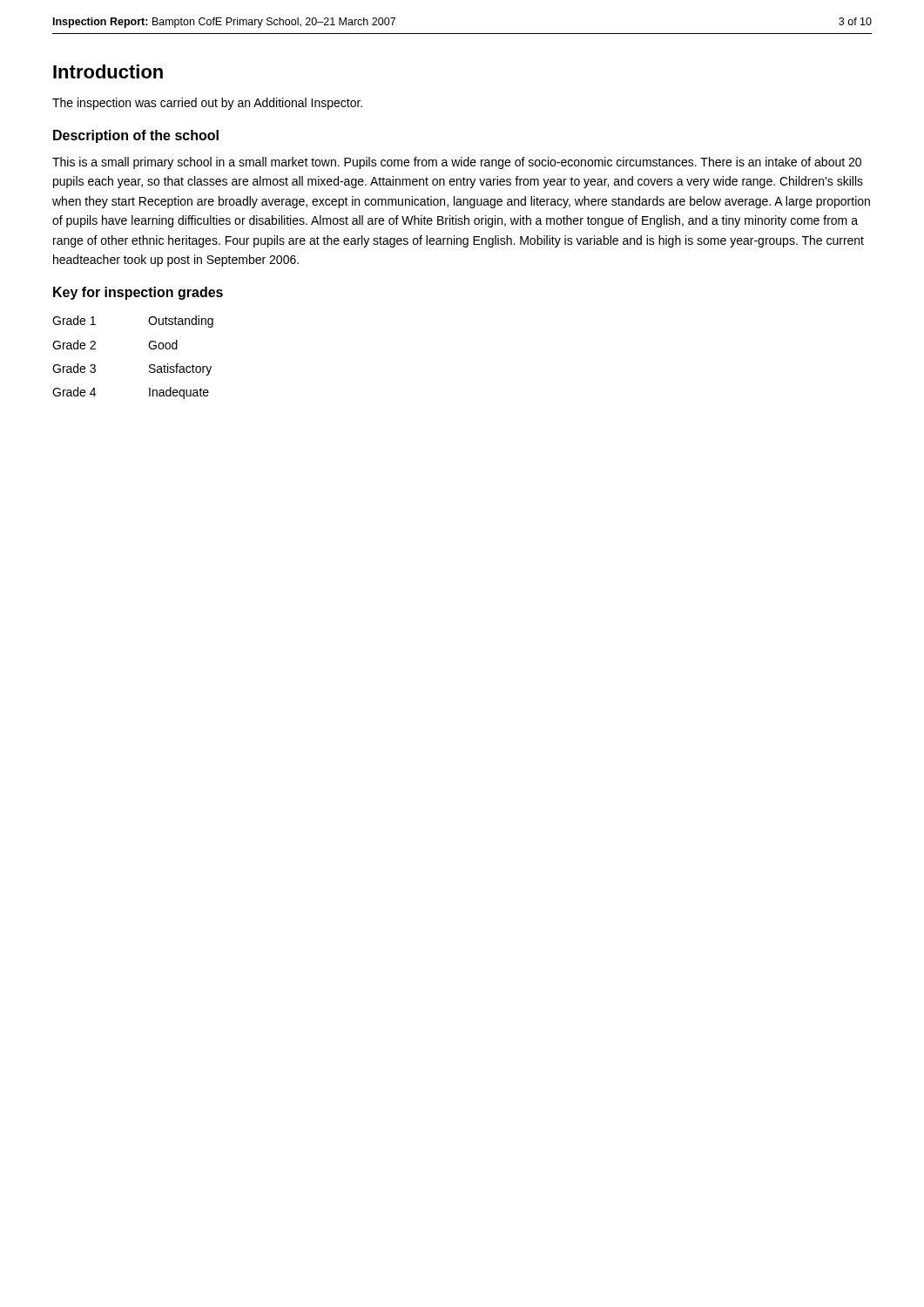Locate the title
The height and width of the screenshot is (1307, 924).
108,72
